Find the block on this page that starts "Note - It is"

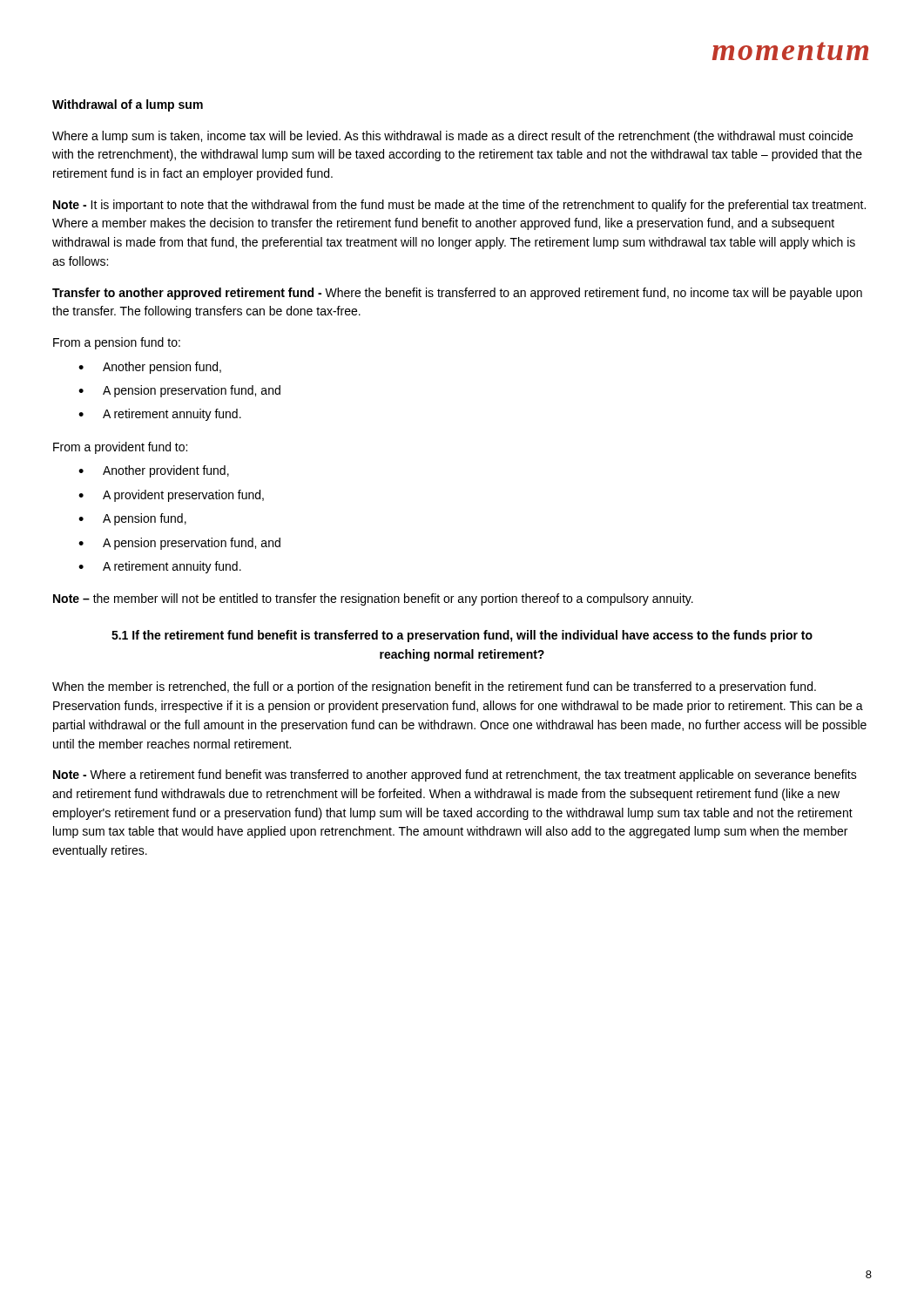pos(460,233)
